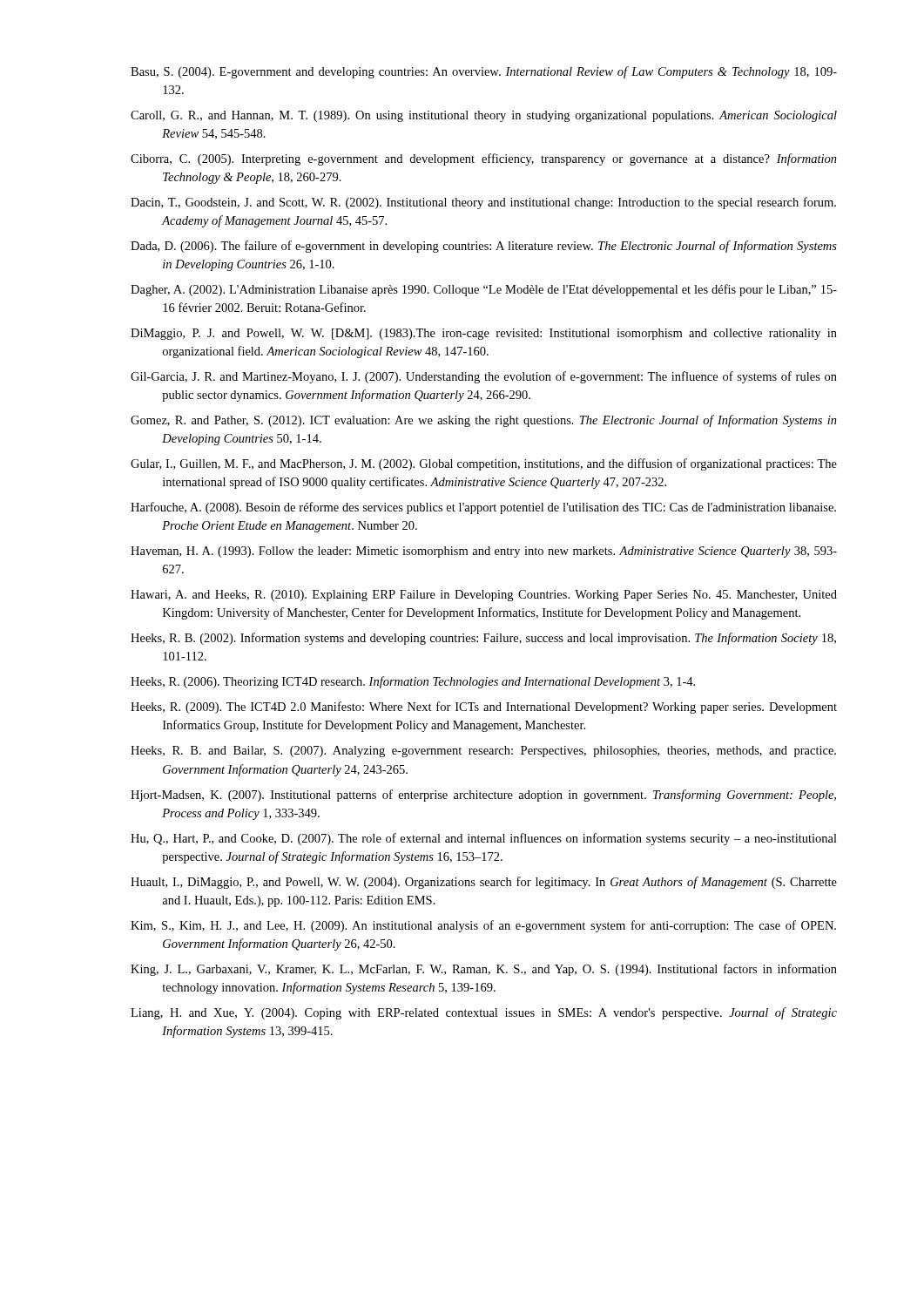Locate the list item containing "Gomez, R. and Pather, S."
Screen dimensions: 1307x924
pos(484,429)
